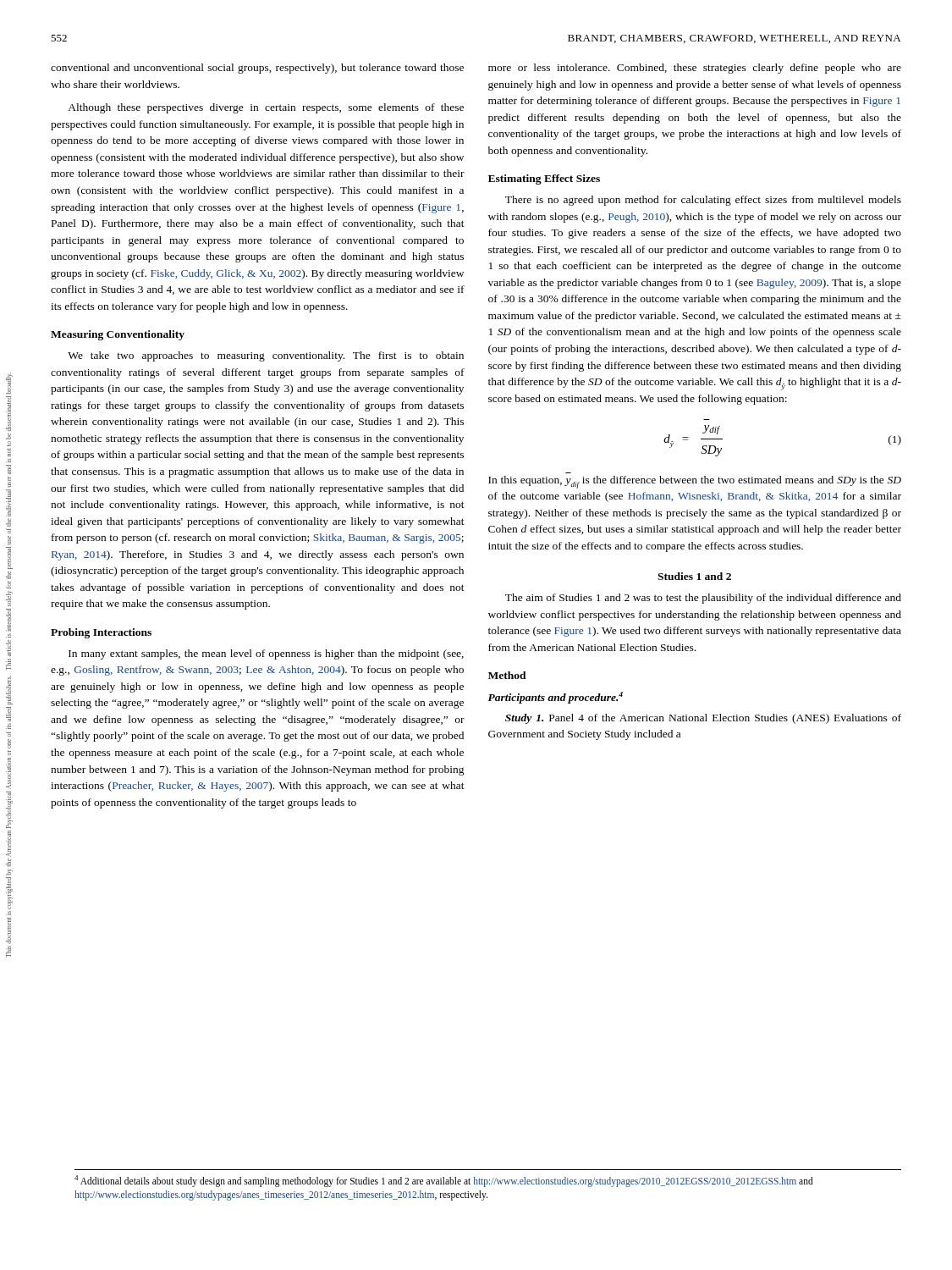Locate the text starting "conventional and unconventional"
This screenshot has width=952, height=1270.
[257, 187]
